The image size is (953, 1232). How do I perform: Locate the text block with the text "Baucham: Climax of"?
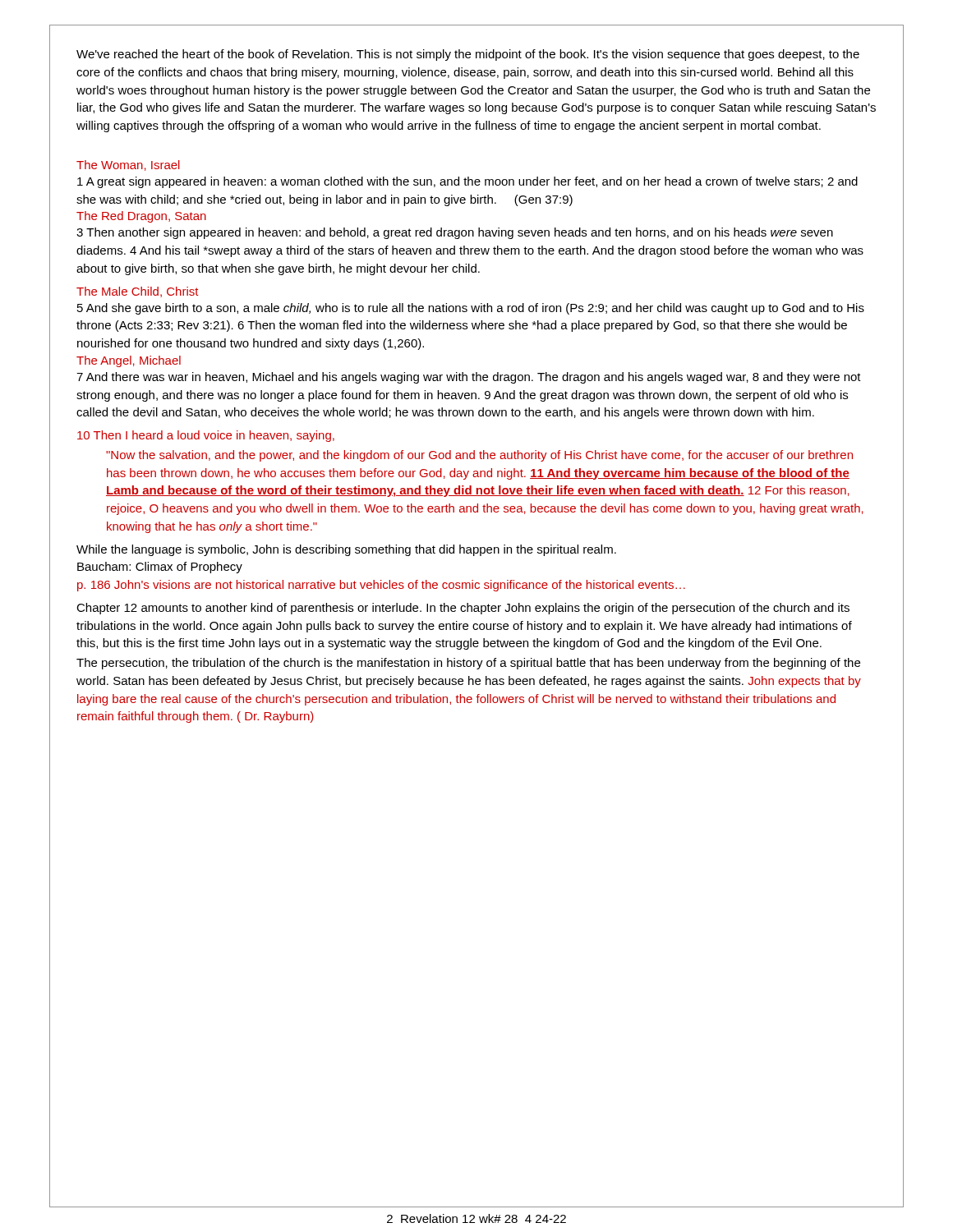point(476,567)
